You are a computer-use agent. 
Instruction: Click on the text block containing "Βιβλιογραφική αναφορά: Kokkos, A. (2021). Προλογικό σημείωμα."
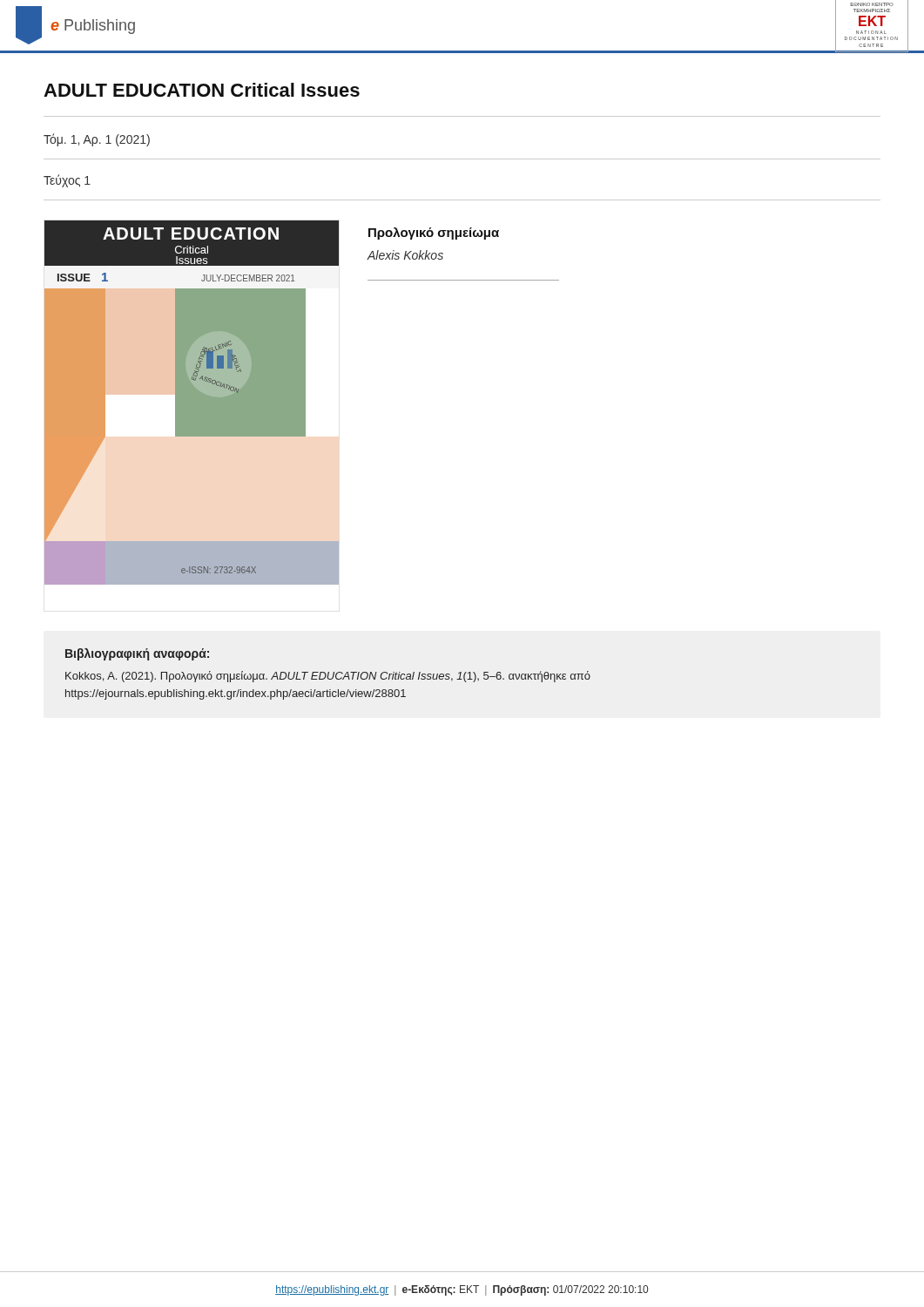point(462,675)
